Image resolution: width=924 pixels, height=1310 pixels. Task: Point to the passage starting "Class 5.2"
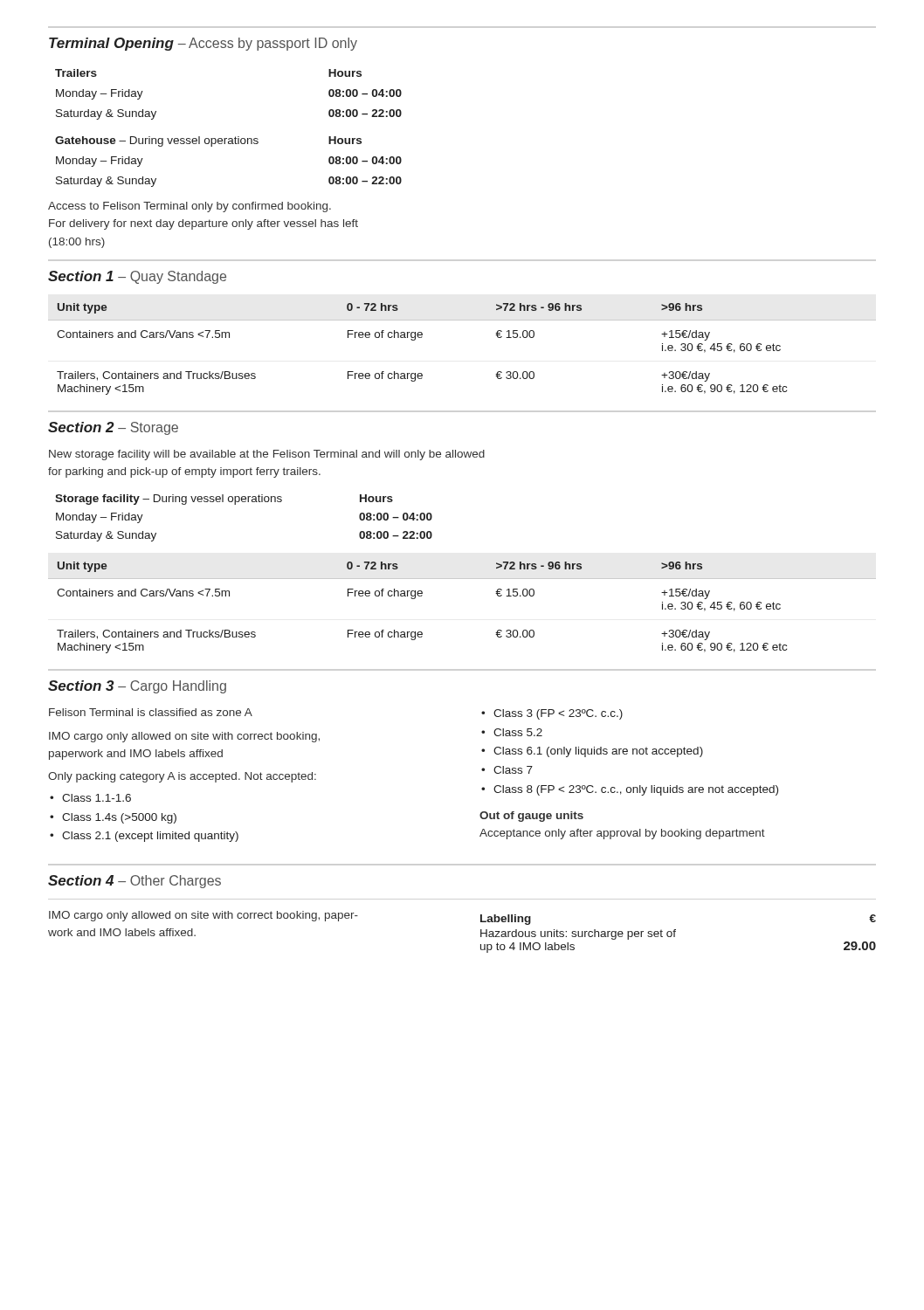tap(512, 732)
